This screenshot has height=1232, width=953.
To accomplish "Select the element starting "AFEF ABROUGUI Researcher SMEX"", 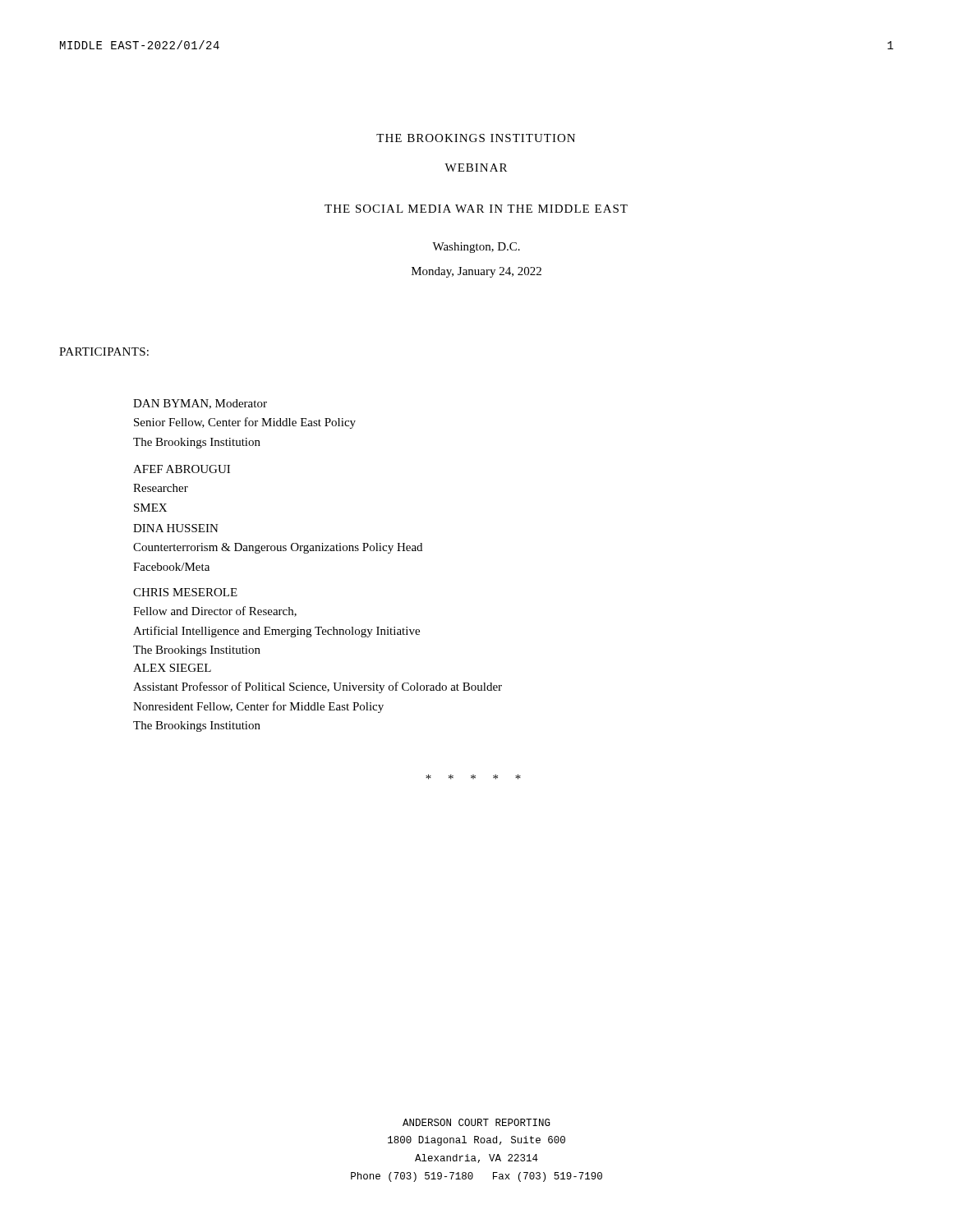I will coord(182,488).
